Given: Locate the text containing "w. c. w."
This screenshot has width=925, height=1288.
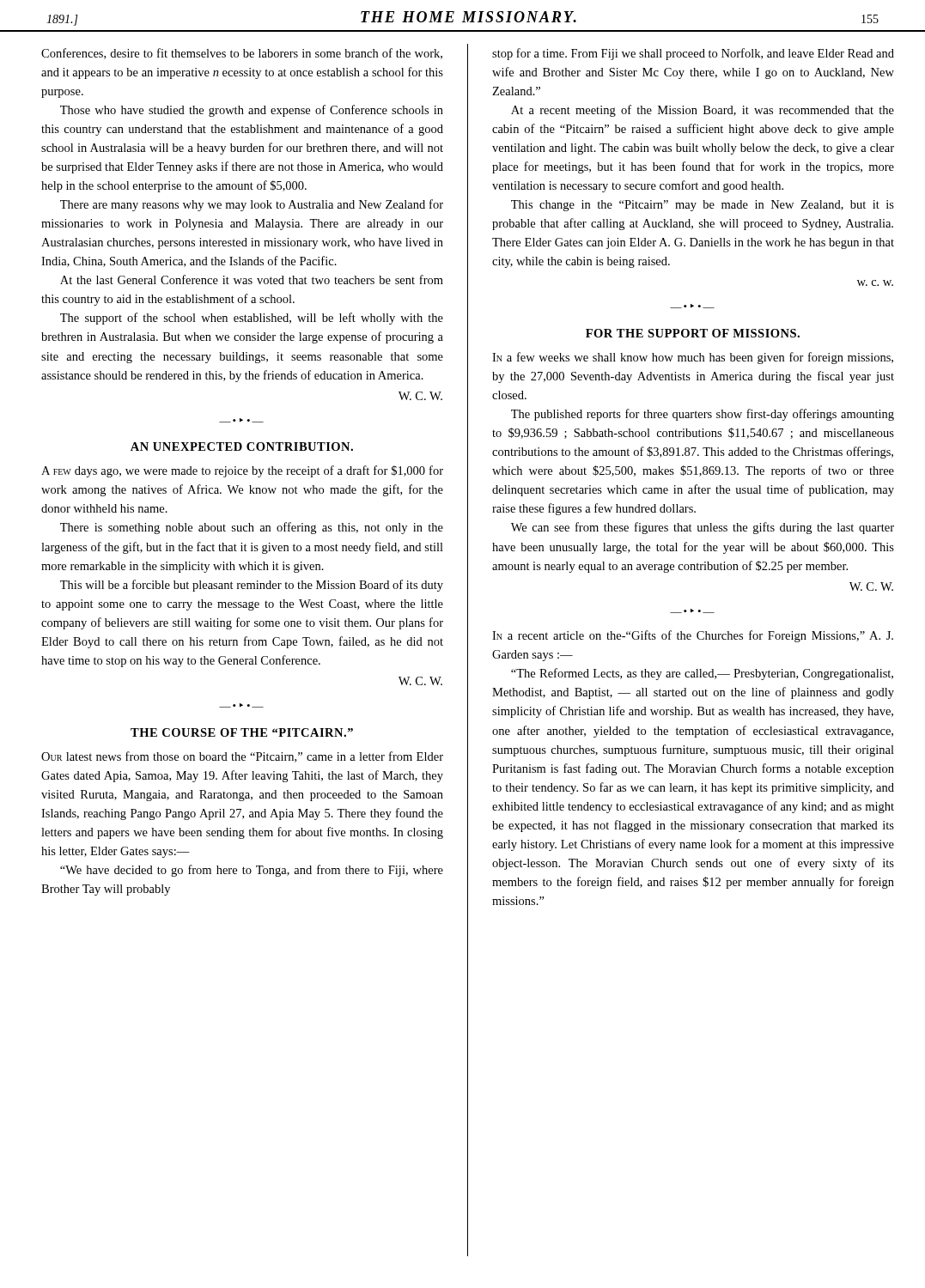Looking at the screenshot, I should (875, 282).
